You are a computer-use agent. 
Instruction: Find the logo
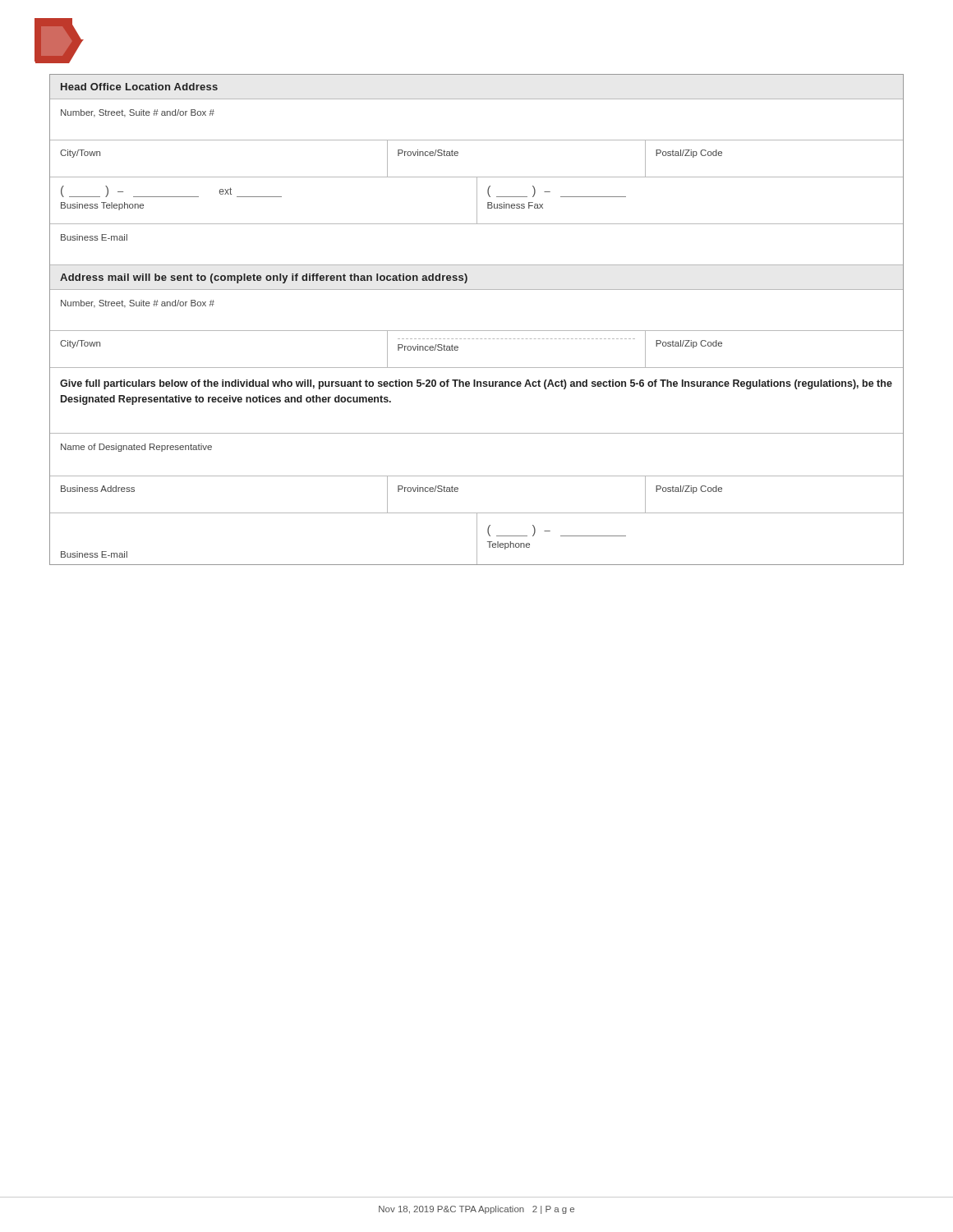point(62,43)
